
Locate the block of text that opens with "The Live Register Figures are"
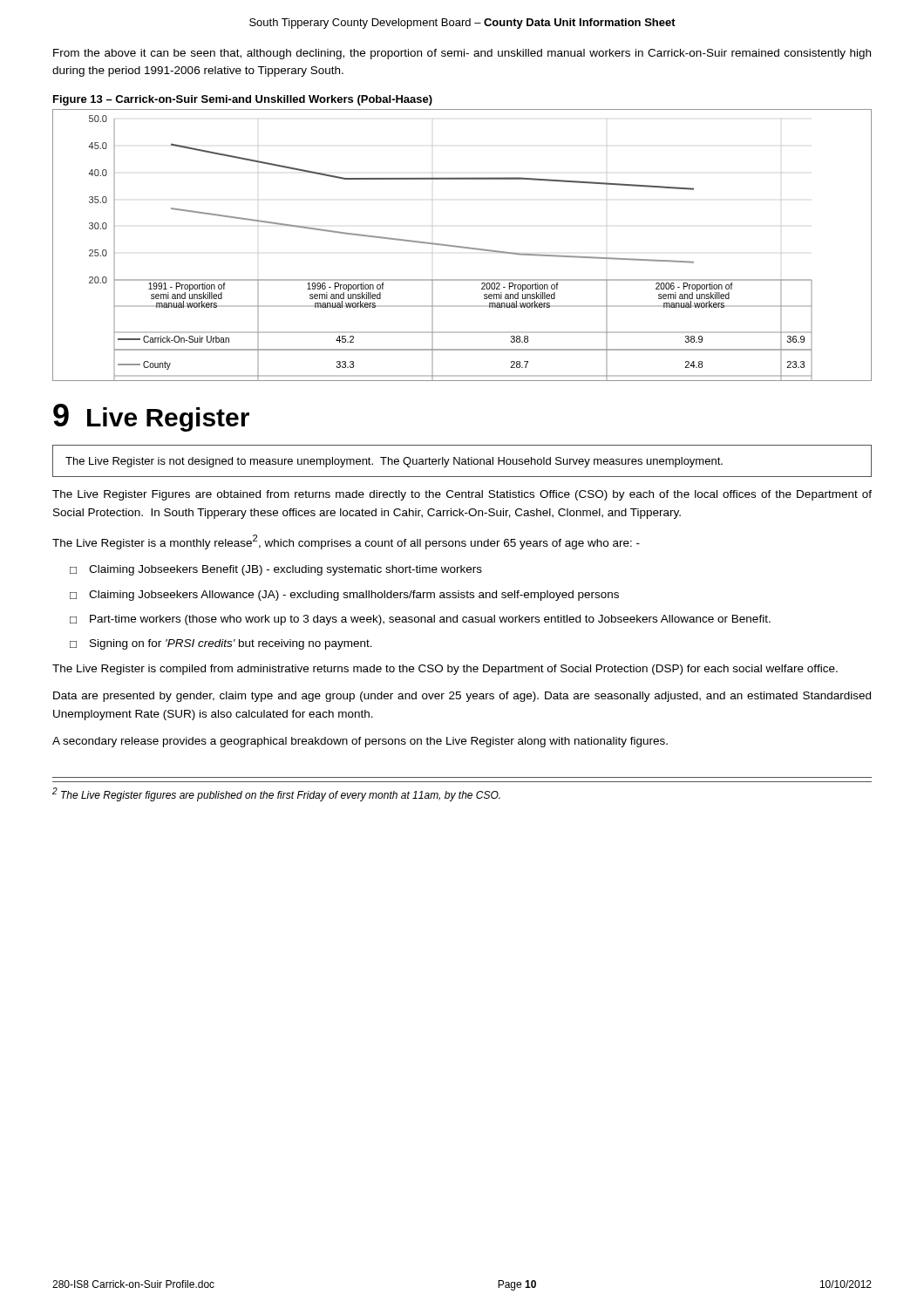[x=462, y=503]
